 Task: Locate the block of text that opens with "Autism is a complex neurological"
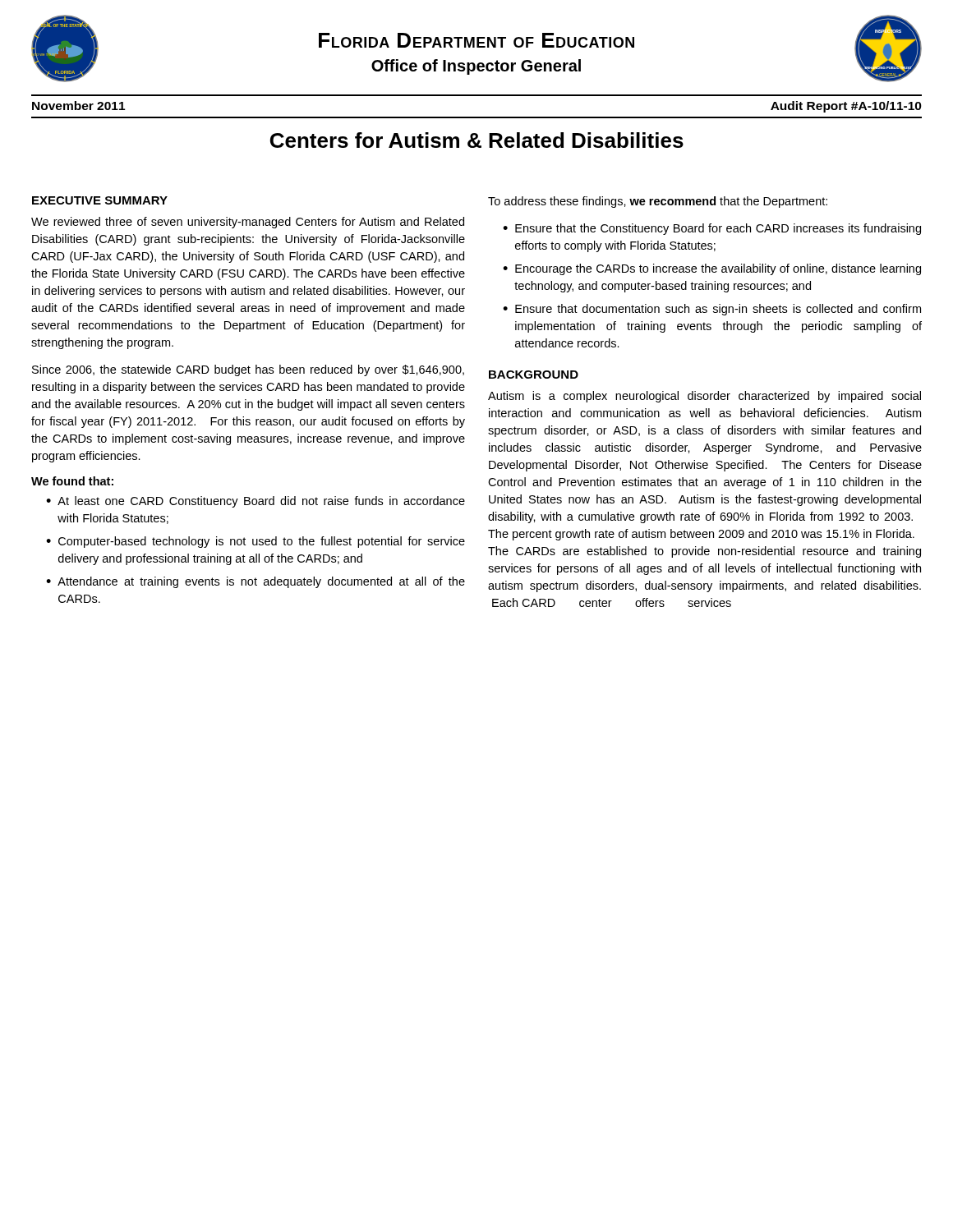pyautogui.click(x=705, y=500)
